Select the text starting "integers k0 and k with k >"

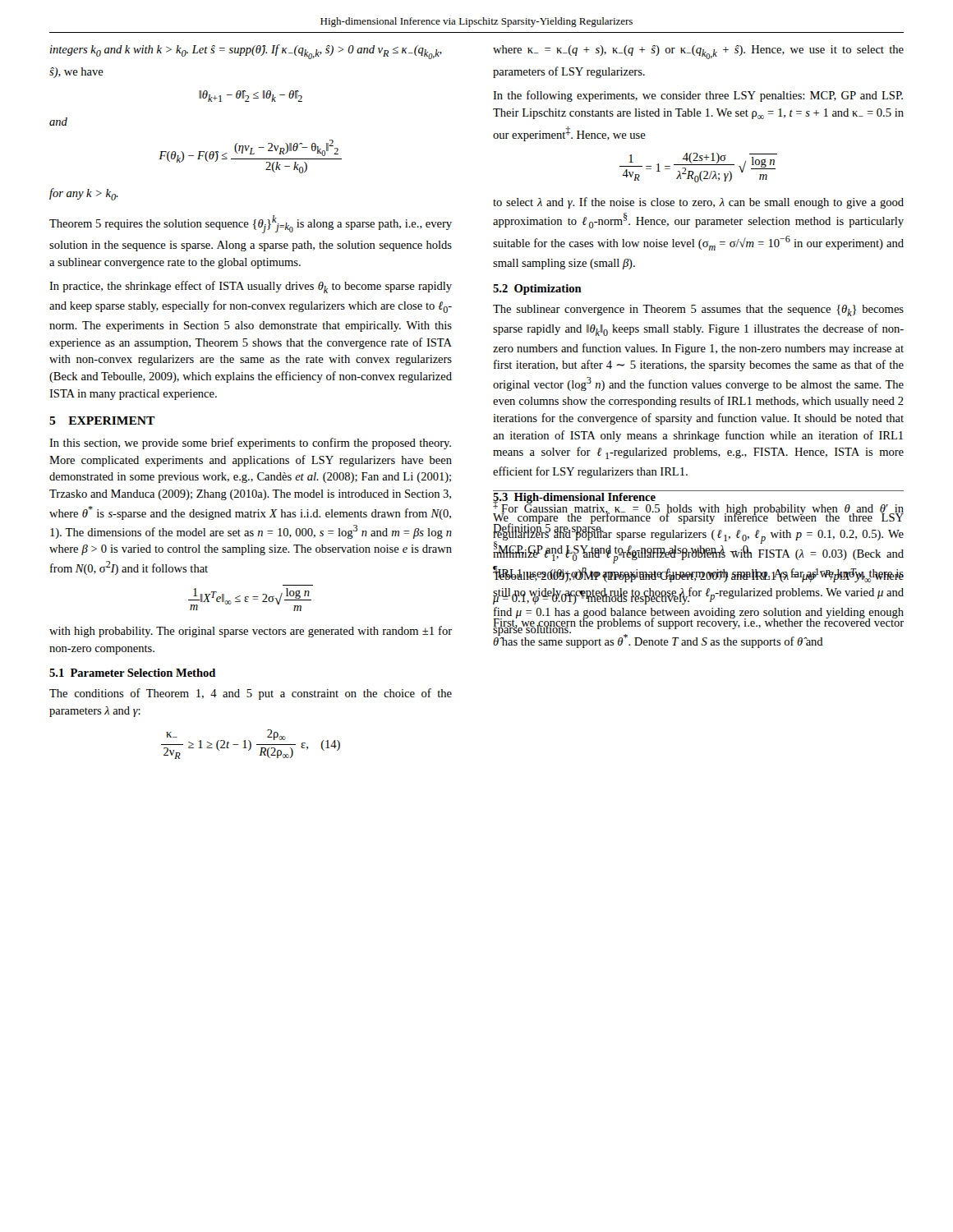tap(246, 60)
